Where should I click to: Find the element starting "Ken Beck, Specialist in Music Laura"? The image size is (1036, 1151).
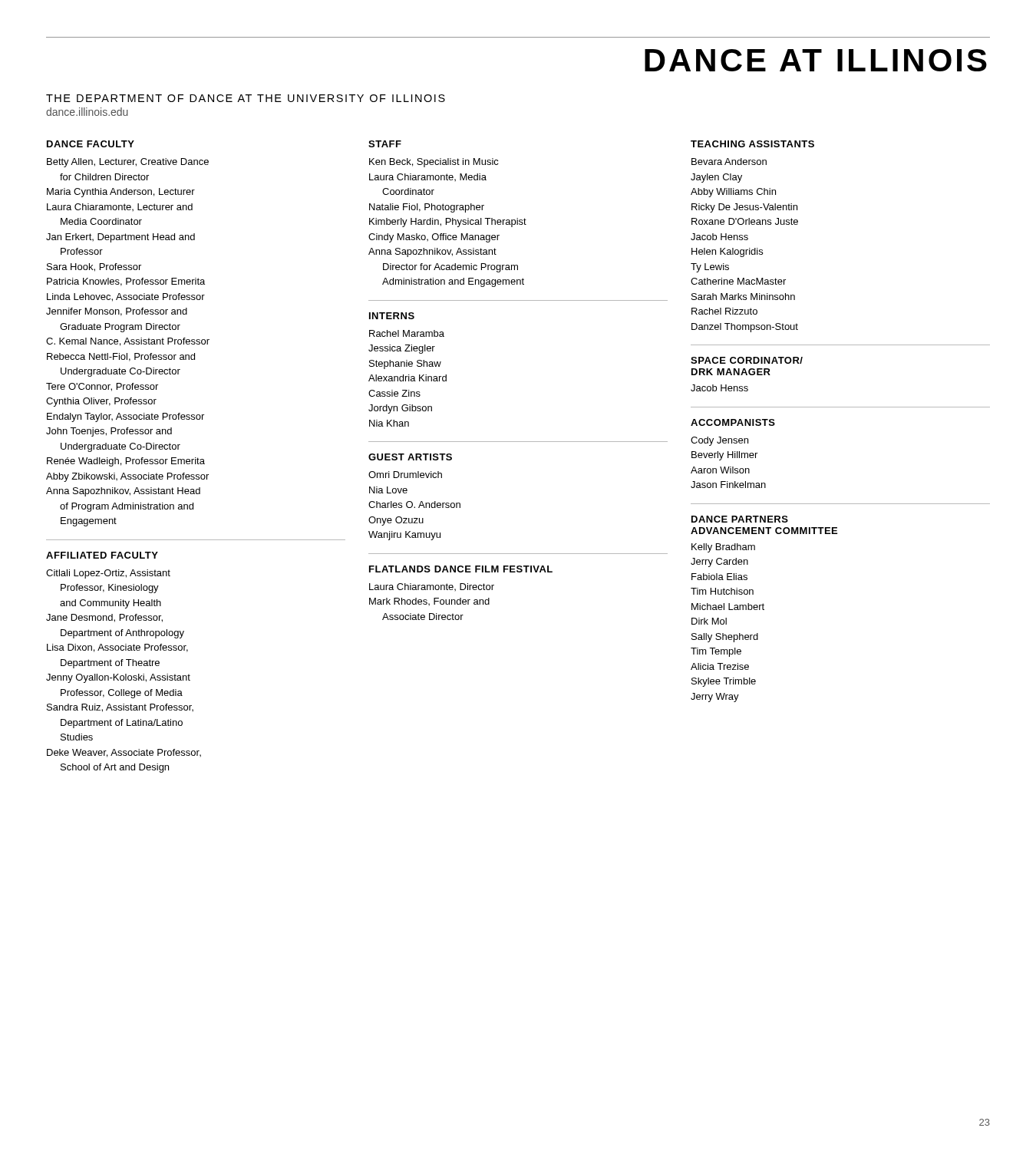(518, 222)
